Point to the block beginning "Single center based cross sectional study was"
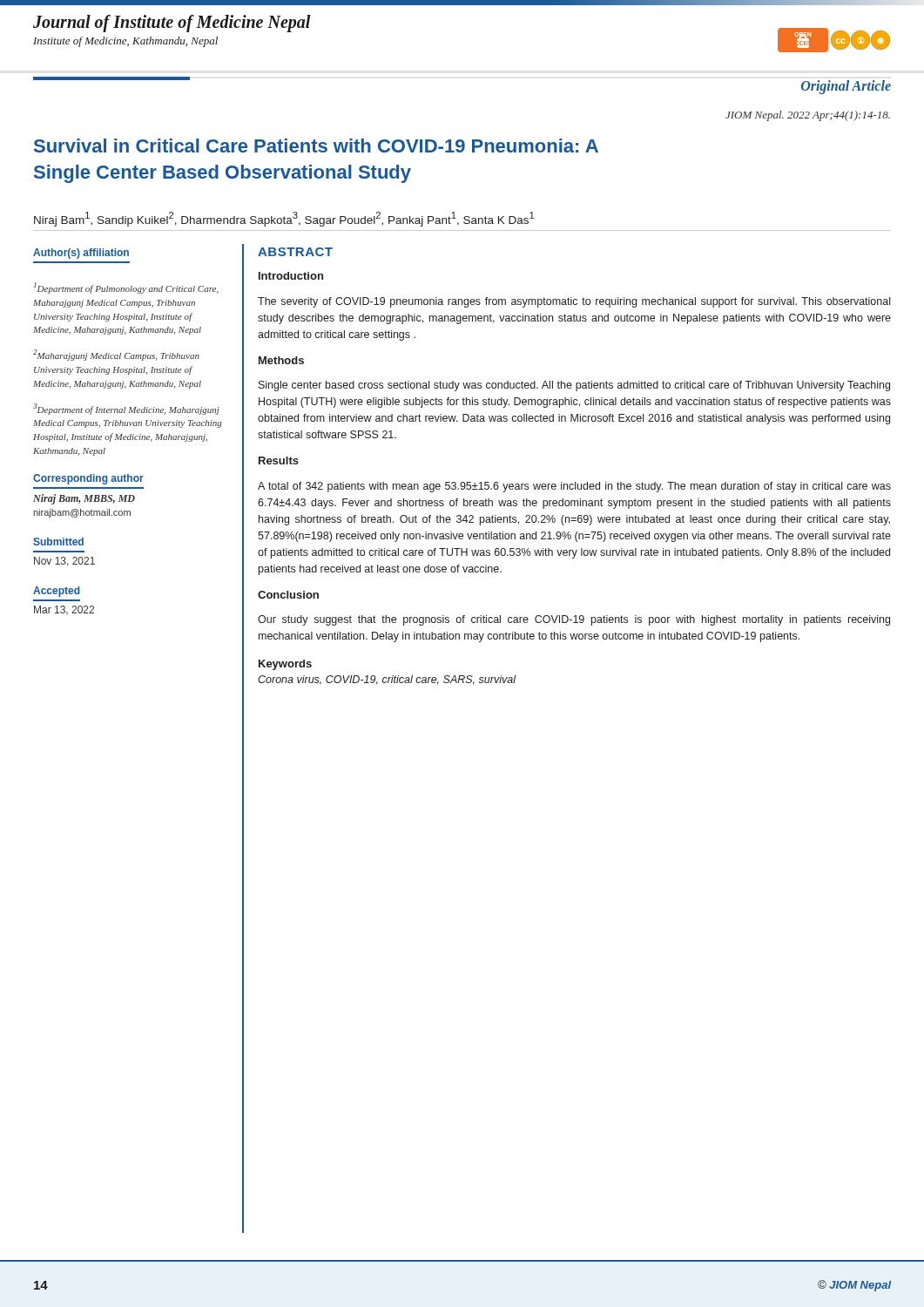 tap(574, 410)
